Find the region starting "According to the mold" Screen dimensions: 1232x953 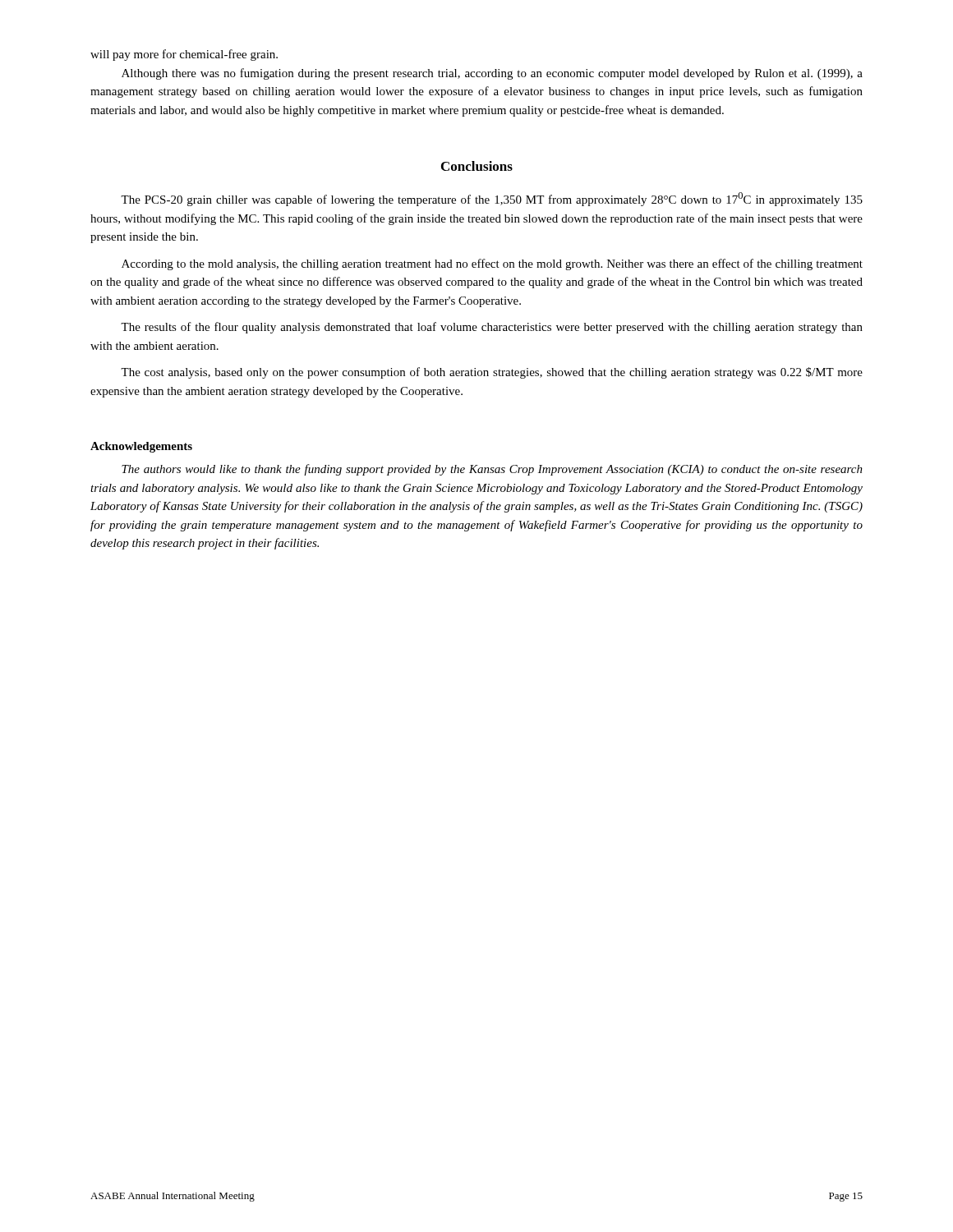coord(476,282)
